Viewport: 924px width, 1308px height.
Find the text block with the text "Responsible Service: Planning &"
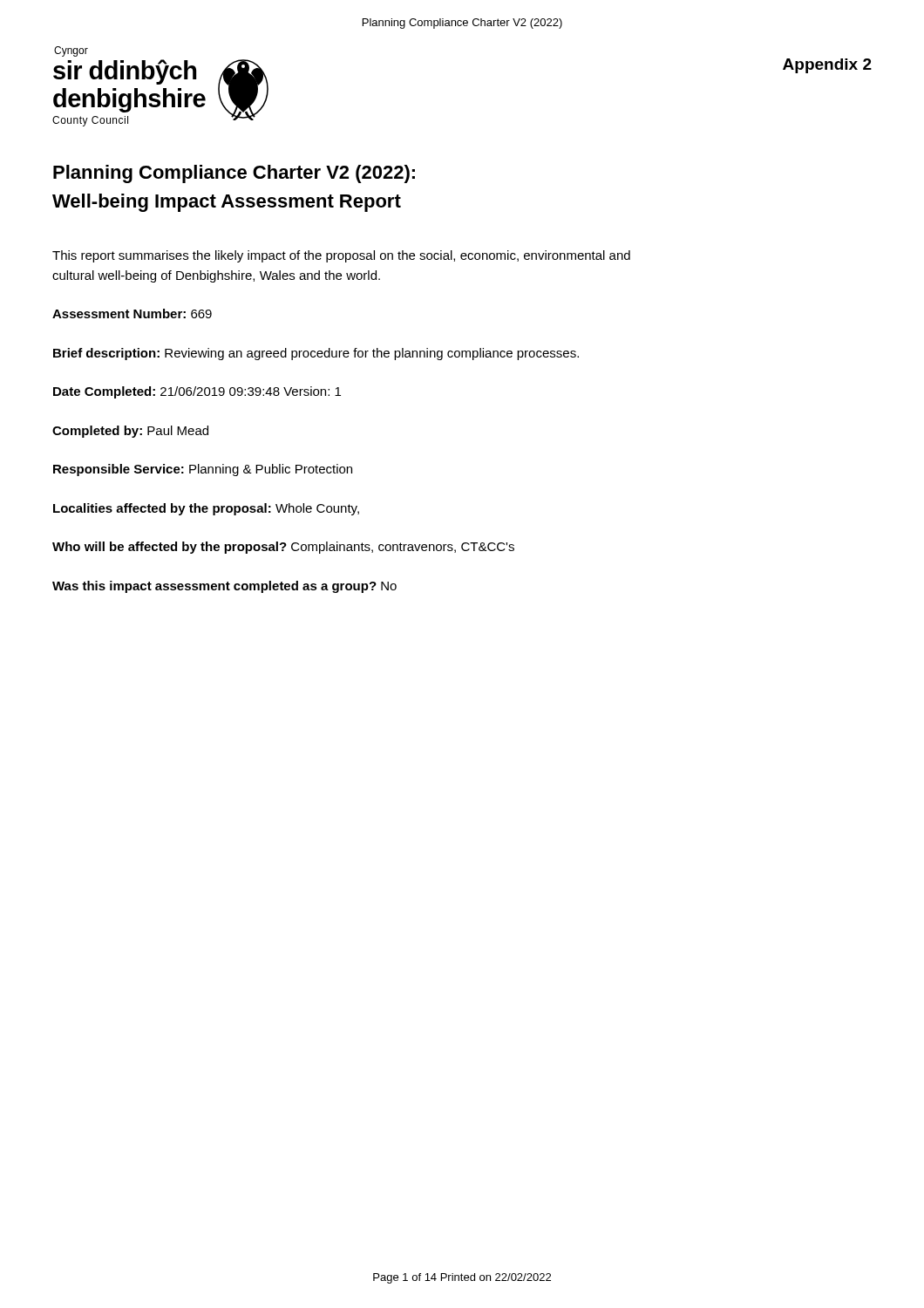[x=203, y=469]
